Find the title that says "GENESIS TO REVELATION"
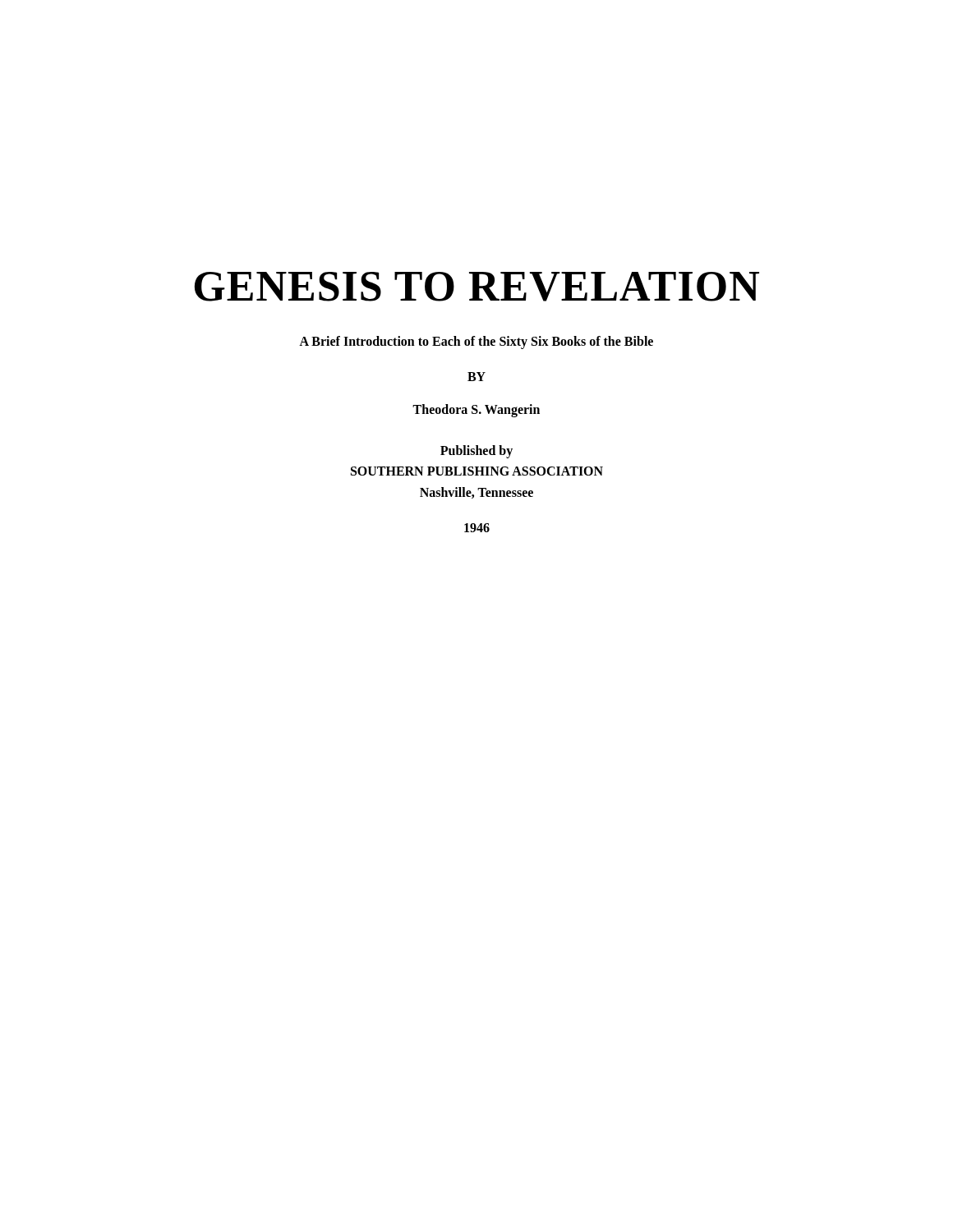Image resolution: width=953 pixels, height=1232 pixels. (x=476, y=286)
